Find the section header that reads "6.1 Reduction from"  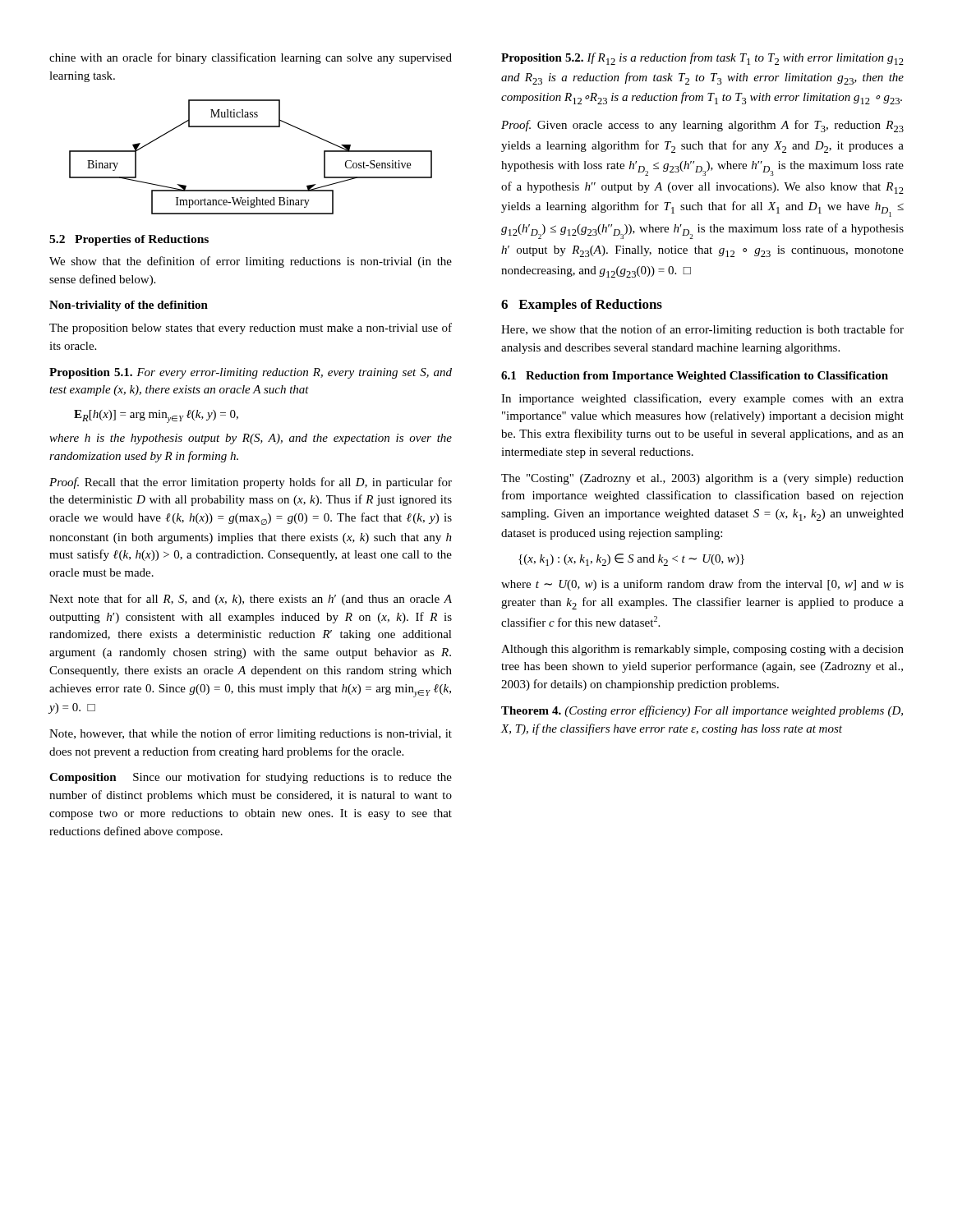(702, 376)
